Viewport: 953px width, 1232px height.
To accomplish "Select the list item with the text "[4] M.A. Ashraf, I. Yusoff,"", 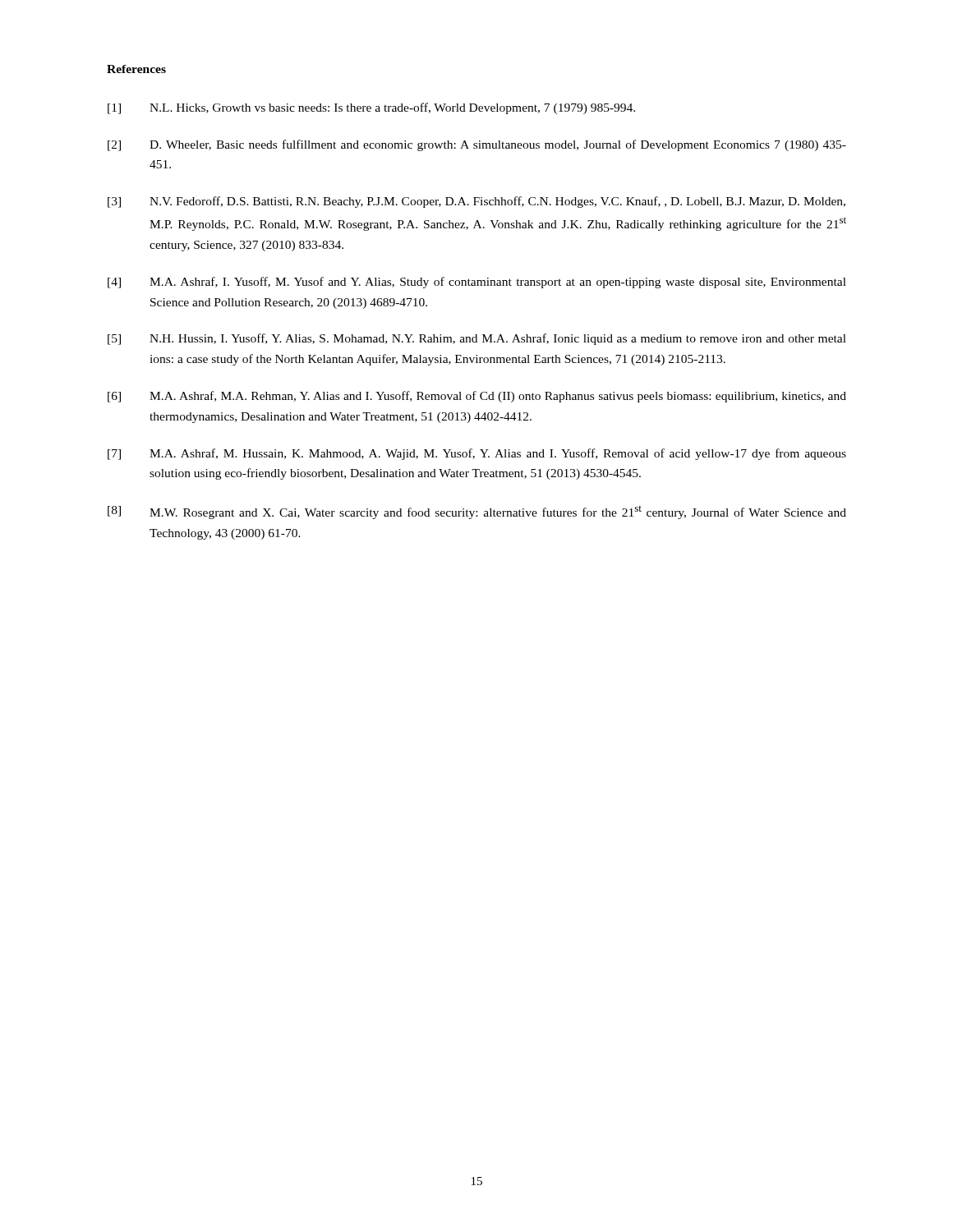I will click(476, 292).
